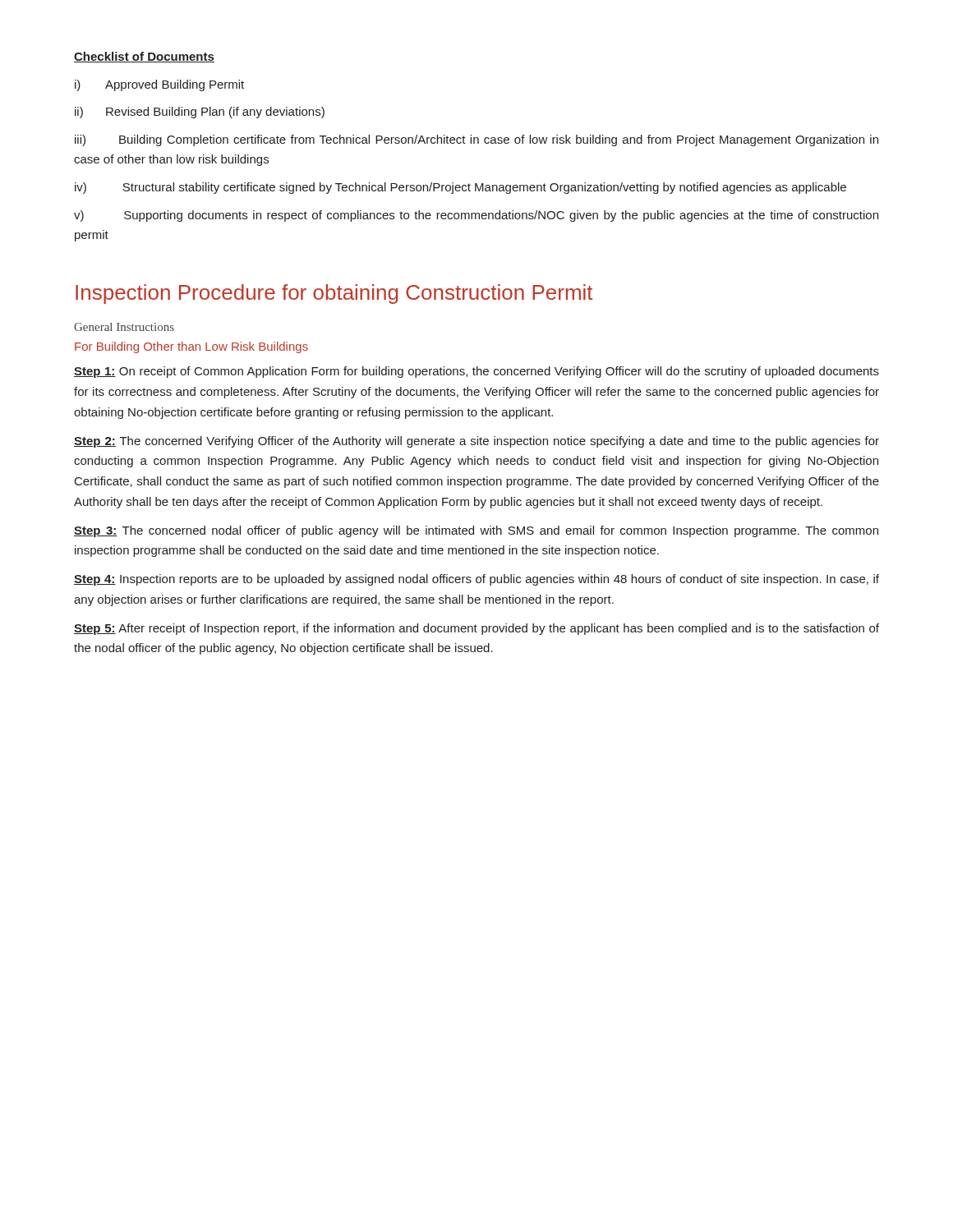Screen dimensions: 1232x953
Task: Click on the section header that says "Checklist of Documents"
Action: click(x=144, y=56)
